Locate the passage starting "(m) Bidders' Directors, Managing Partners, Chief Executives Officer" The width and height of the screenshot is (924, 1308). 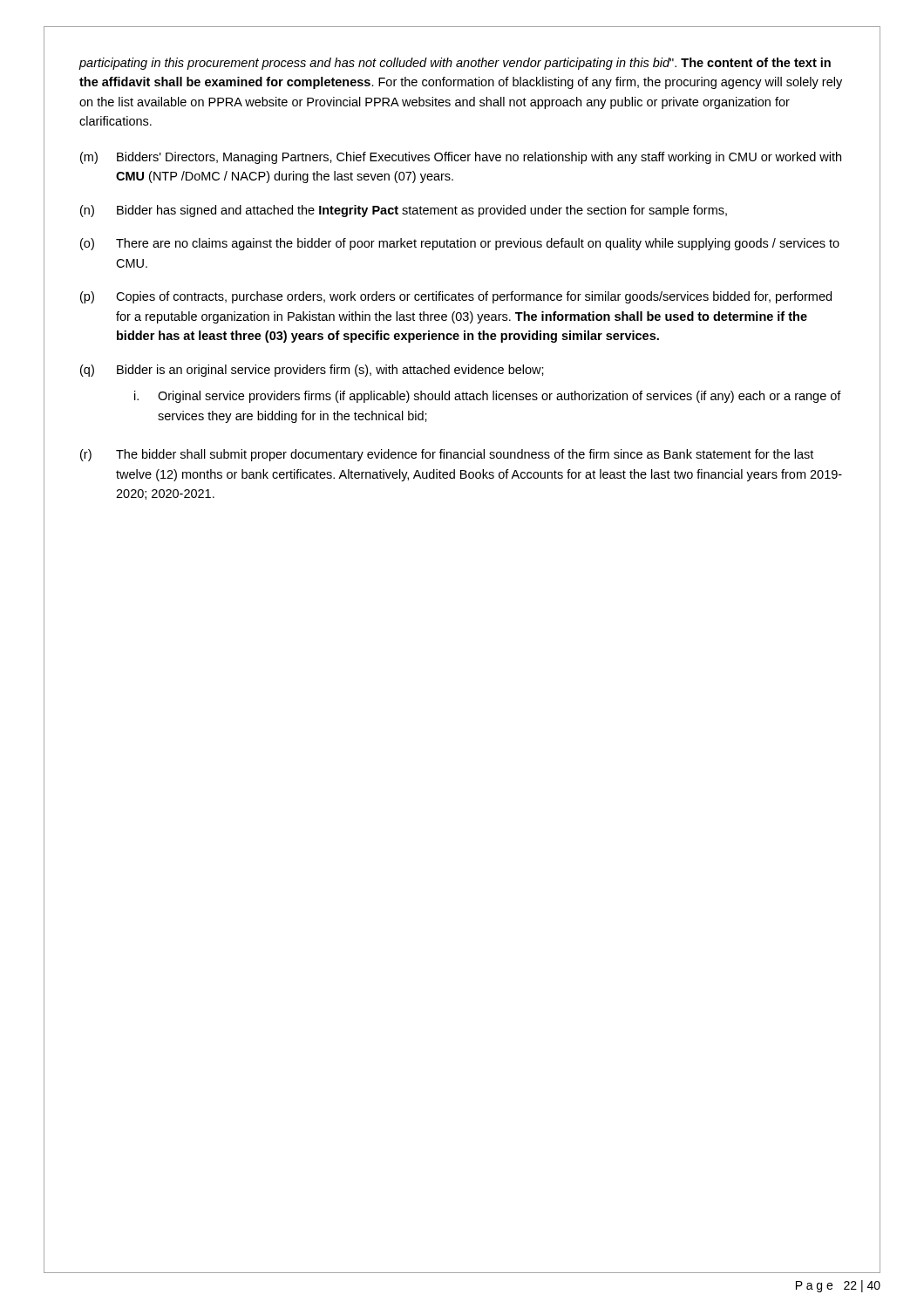462,167
